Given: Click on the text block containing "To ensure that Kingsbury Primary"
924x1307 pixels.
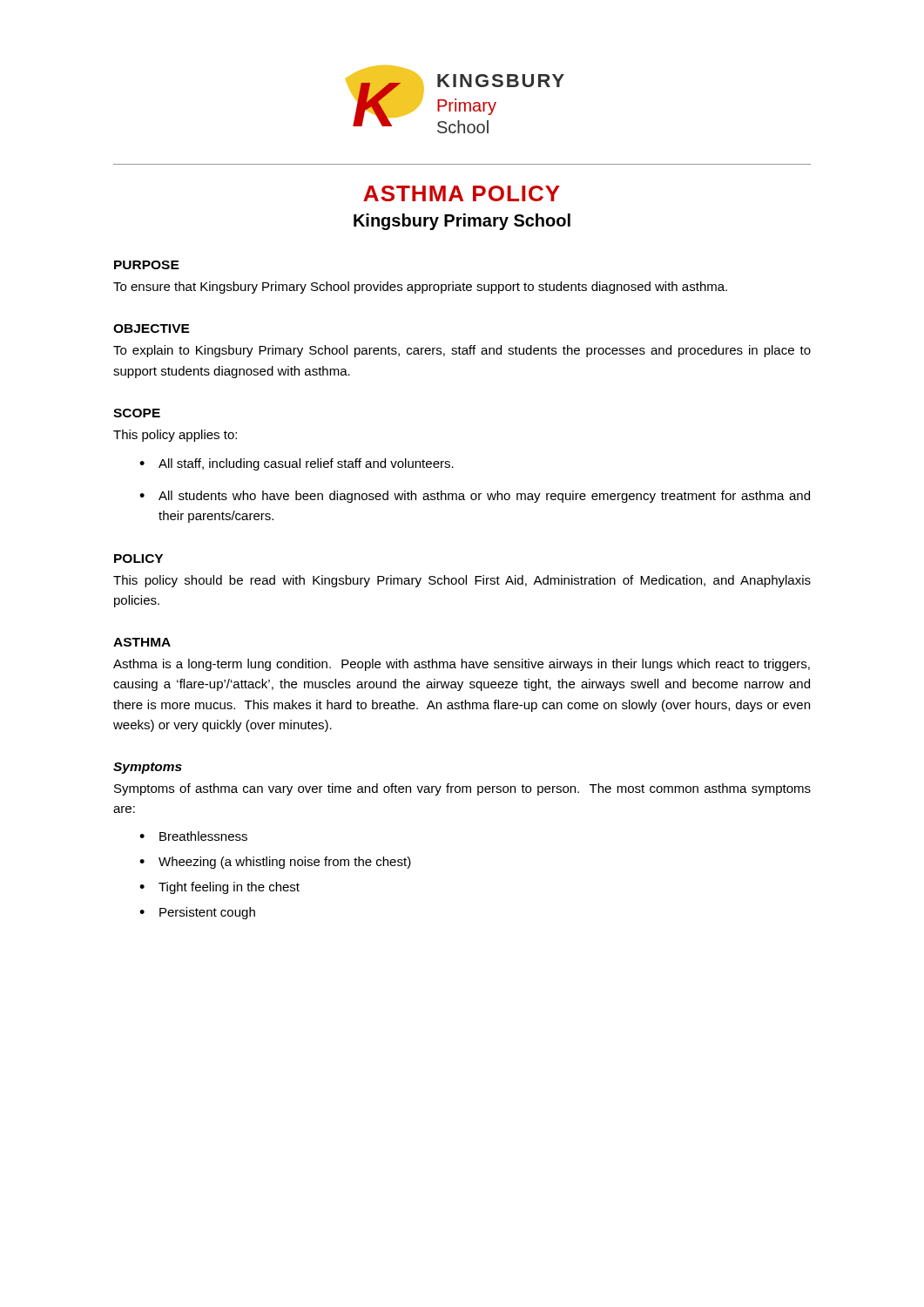Looking at the screenshot, I should pyautogui.click(x=421, y=286).
